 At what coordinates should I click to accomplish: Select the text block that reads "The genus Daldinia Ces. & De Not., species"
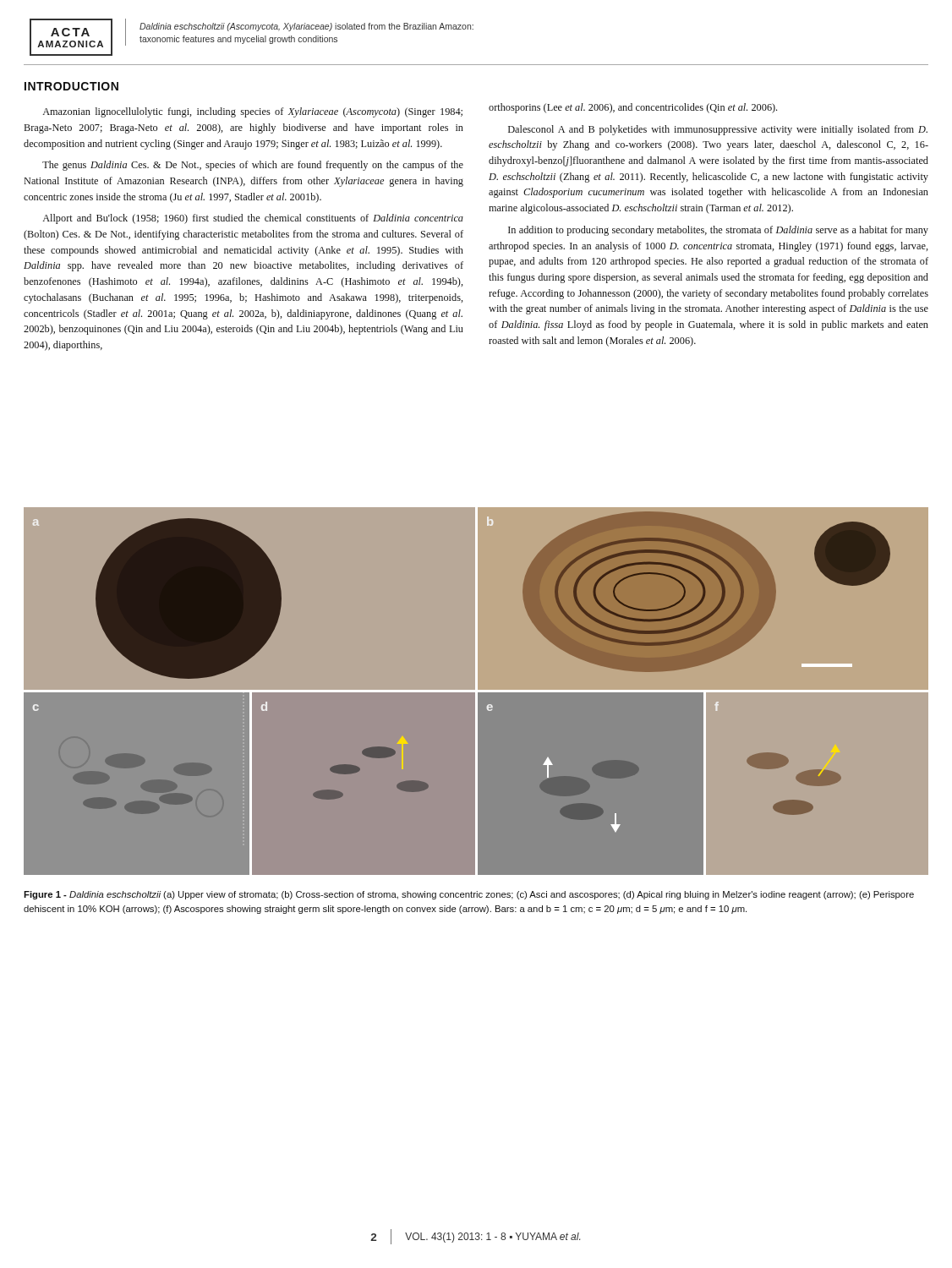tap(244, 181)
